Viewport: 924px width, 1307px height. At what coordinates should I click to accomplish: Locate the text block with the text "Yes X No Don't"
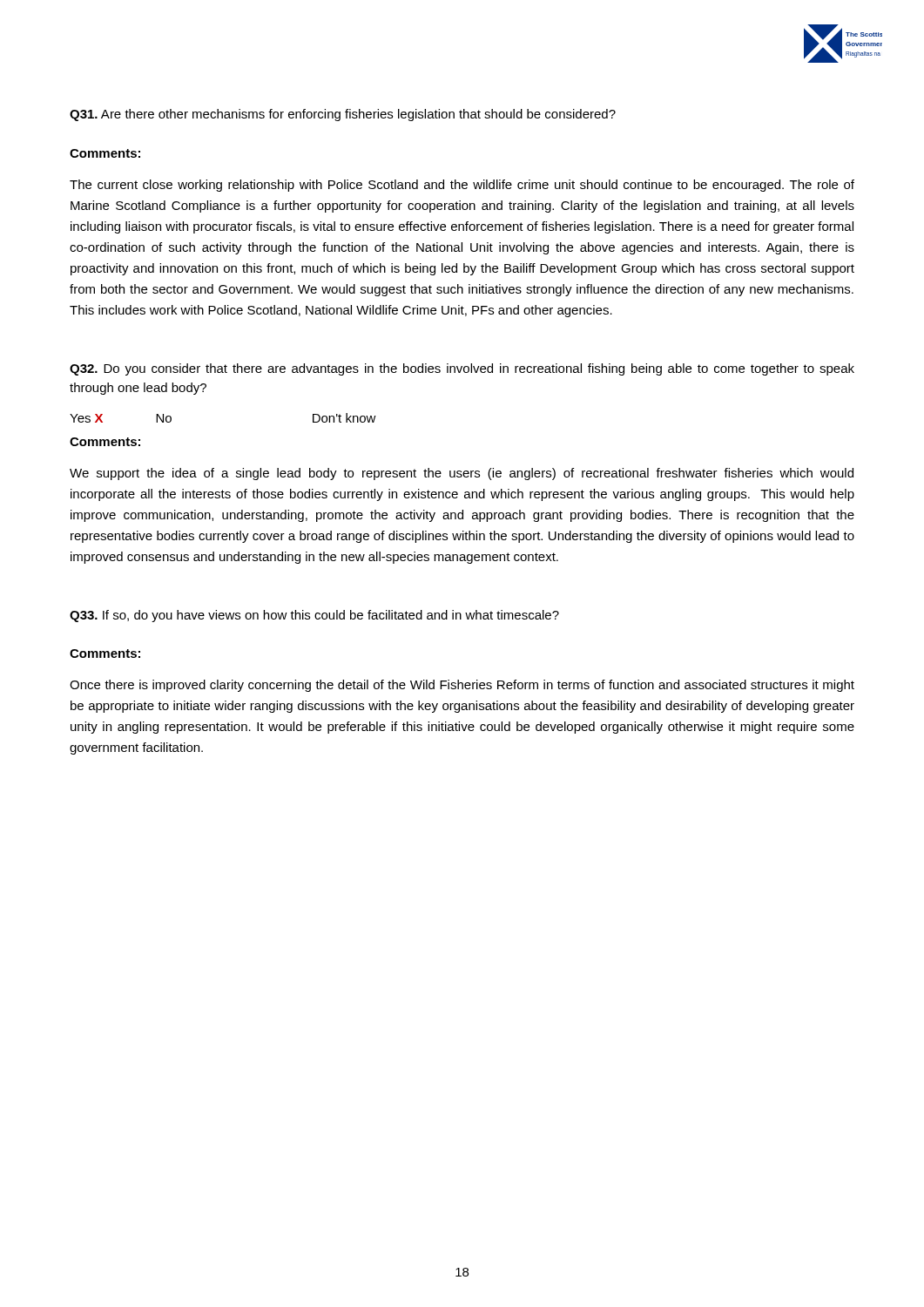click(x=80, y=417)
